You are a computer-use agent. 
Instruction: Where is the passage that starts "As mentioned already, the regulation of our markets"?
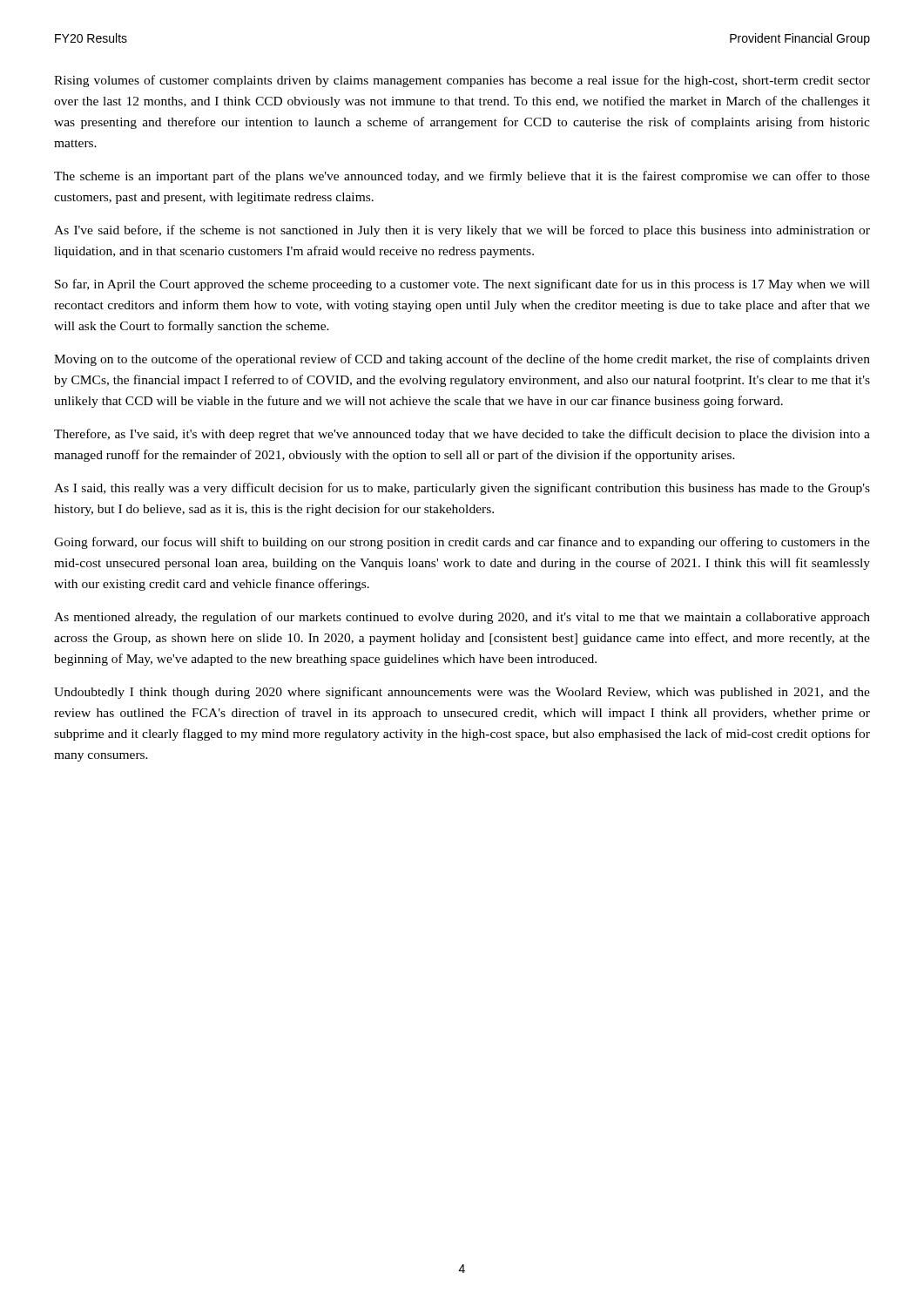point(462,638)
